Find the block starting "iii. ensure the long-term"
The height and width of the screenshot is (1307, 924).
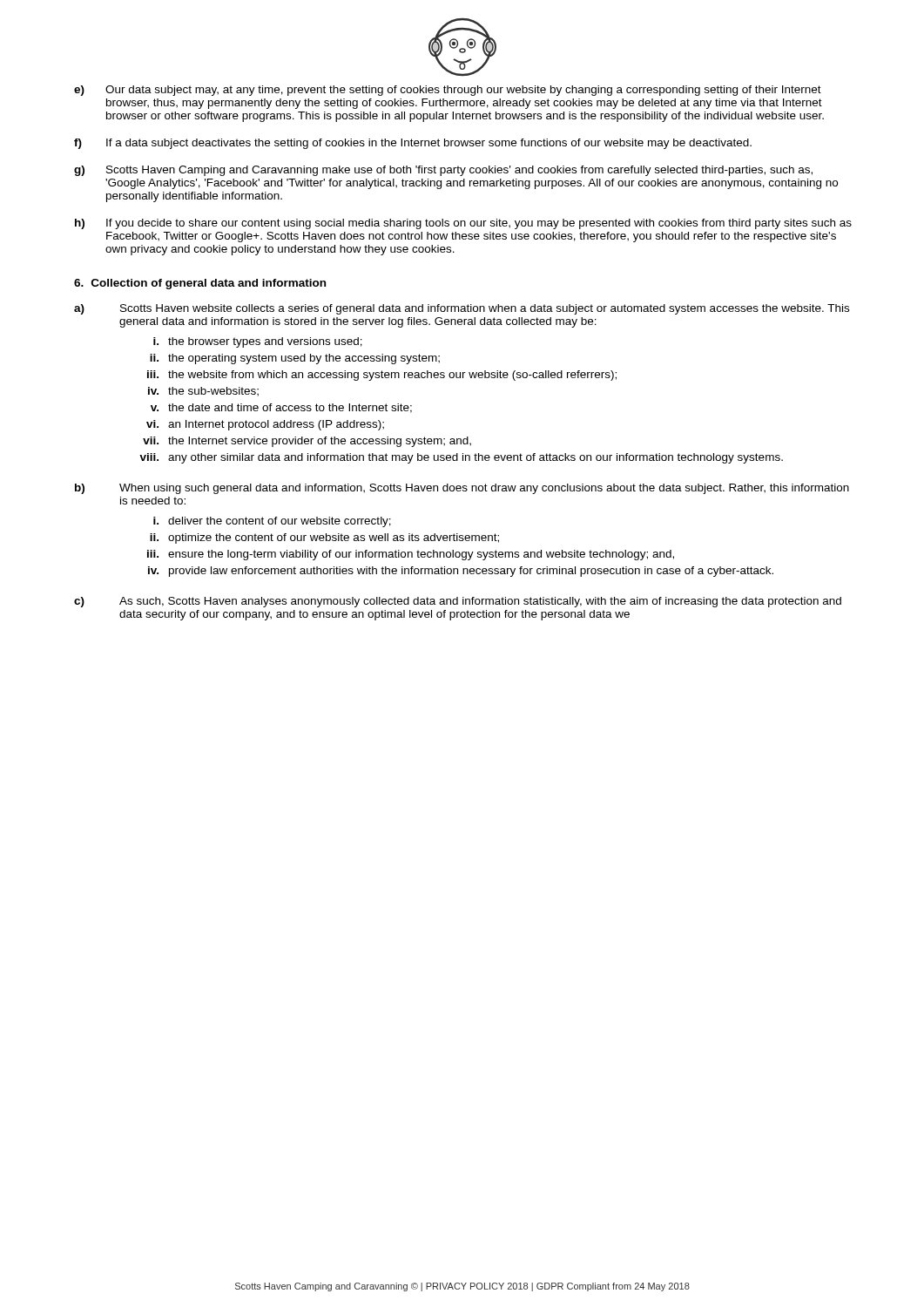[x=487, y=554]
